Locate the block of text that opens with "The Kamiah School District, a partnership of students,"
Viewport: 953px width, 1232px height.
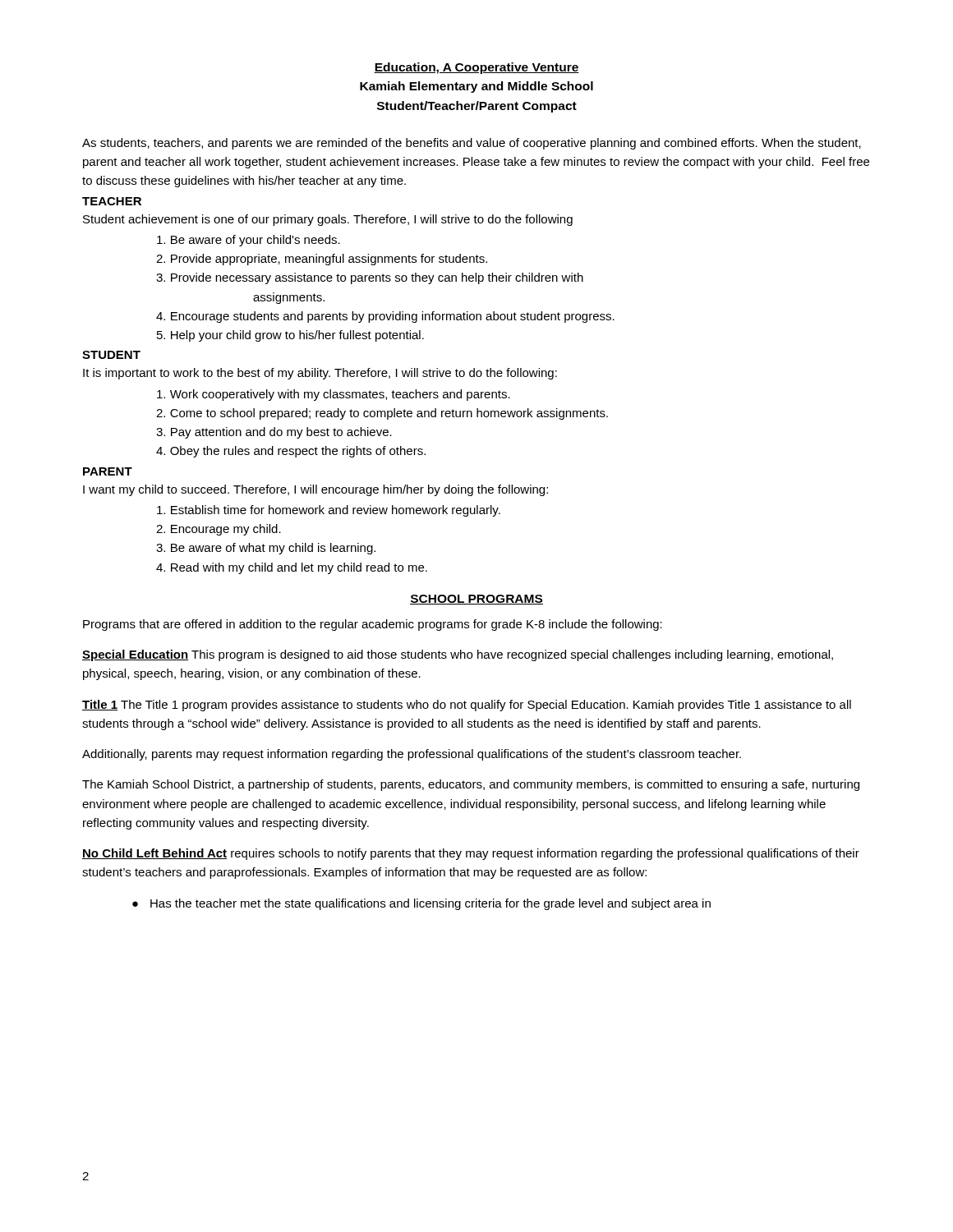[x=471, y=803]
